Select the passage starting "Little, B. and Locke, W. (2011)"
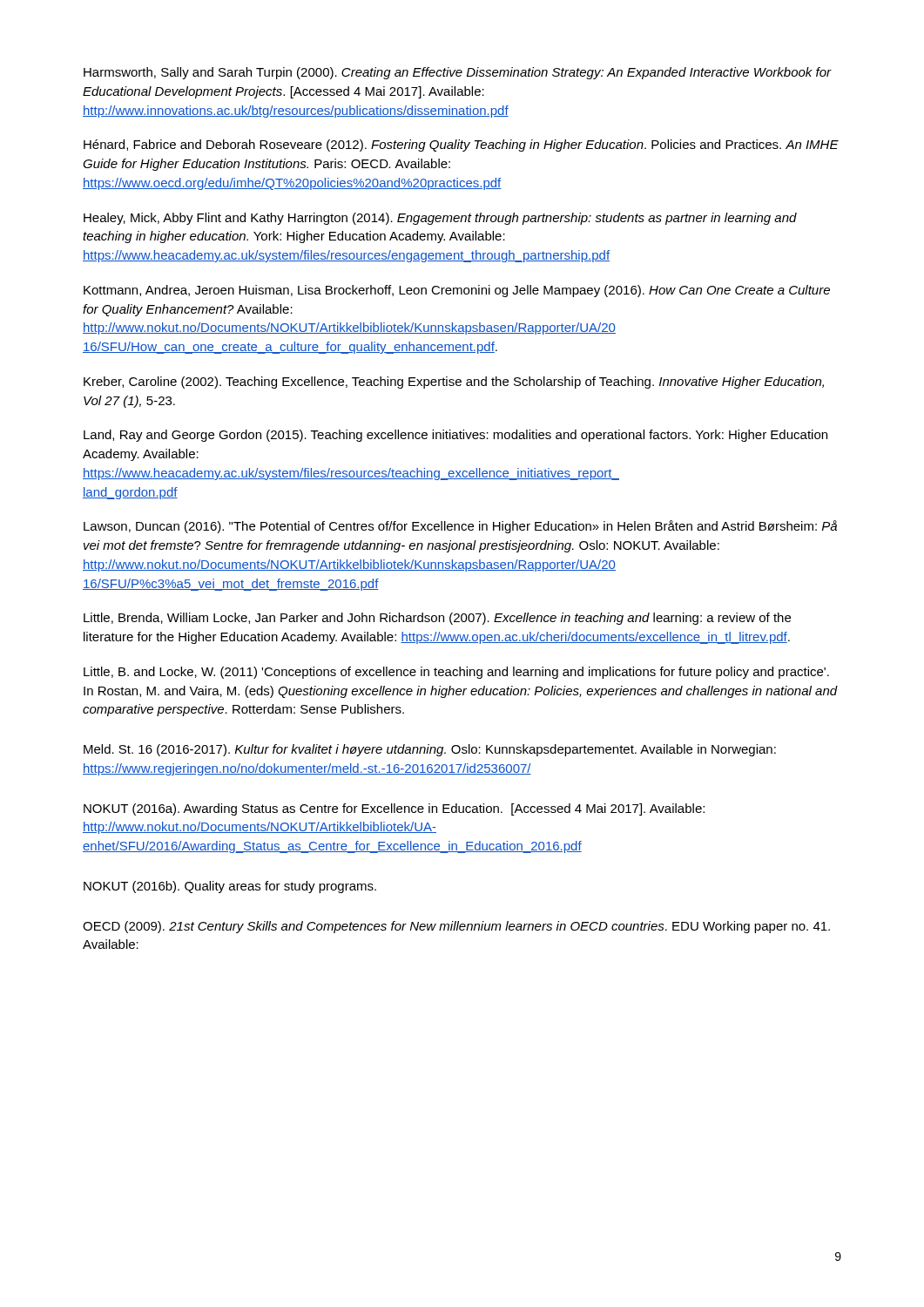Viewport: 924px width, 1307px height. (460, 690)
